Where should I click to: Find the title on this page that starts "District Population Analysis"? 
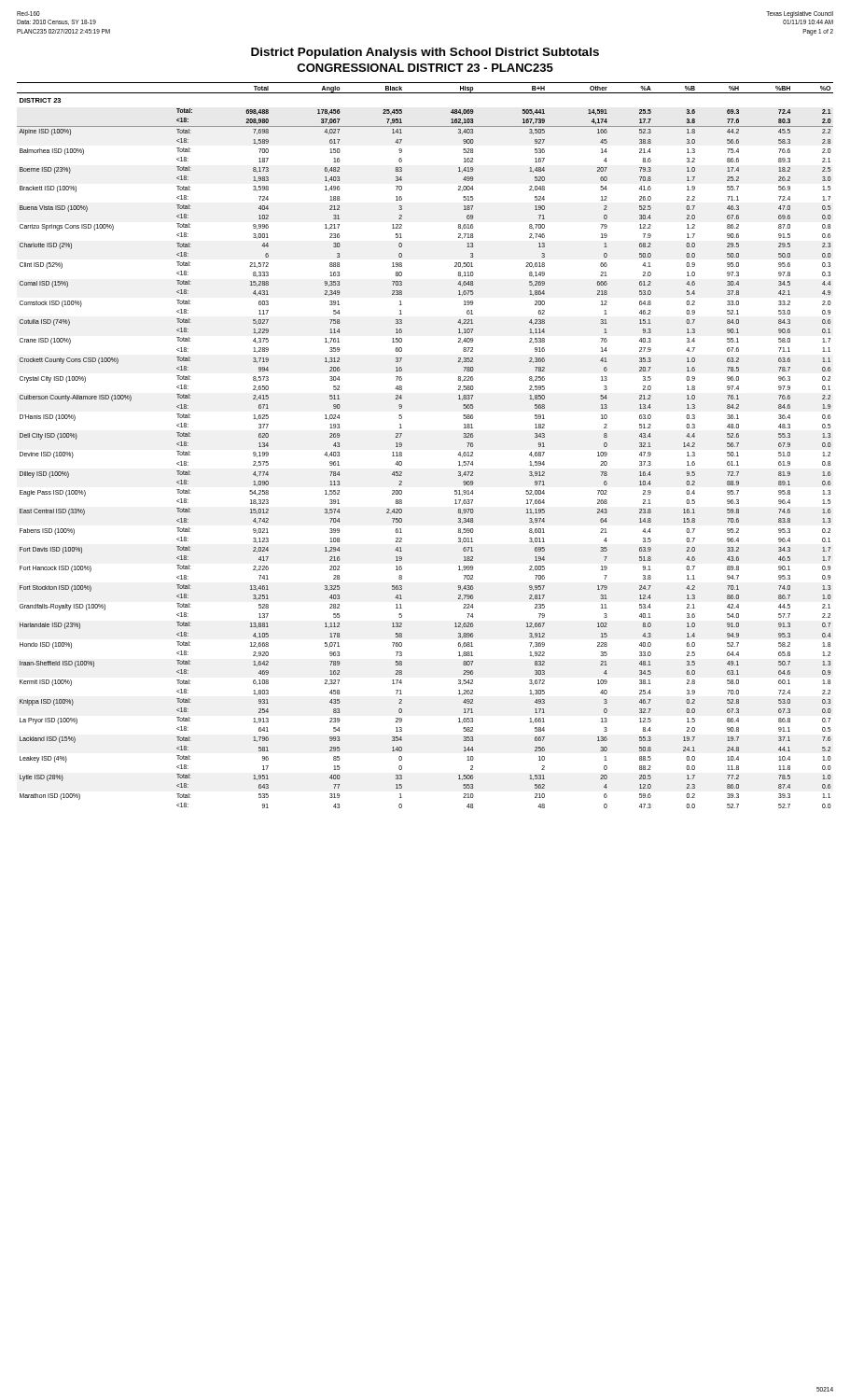click(x=425, y=60)
